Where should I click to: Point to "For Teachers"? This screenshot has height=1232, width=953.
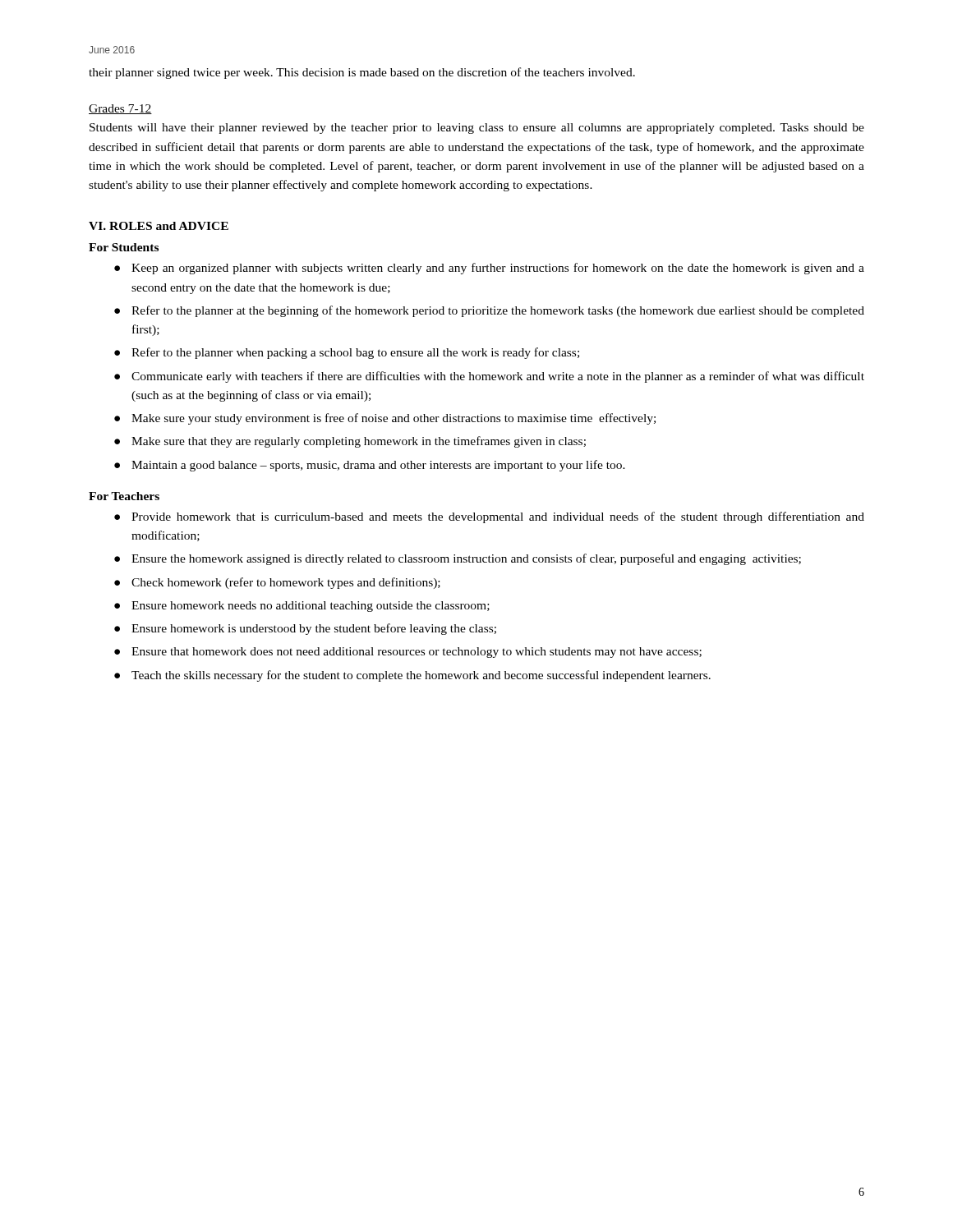point(124,495)
